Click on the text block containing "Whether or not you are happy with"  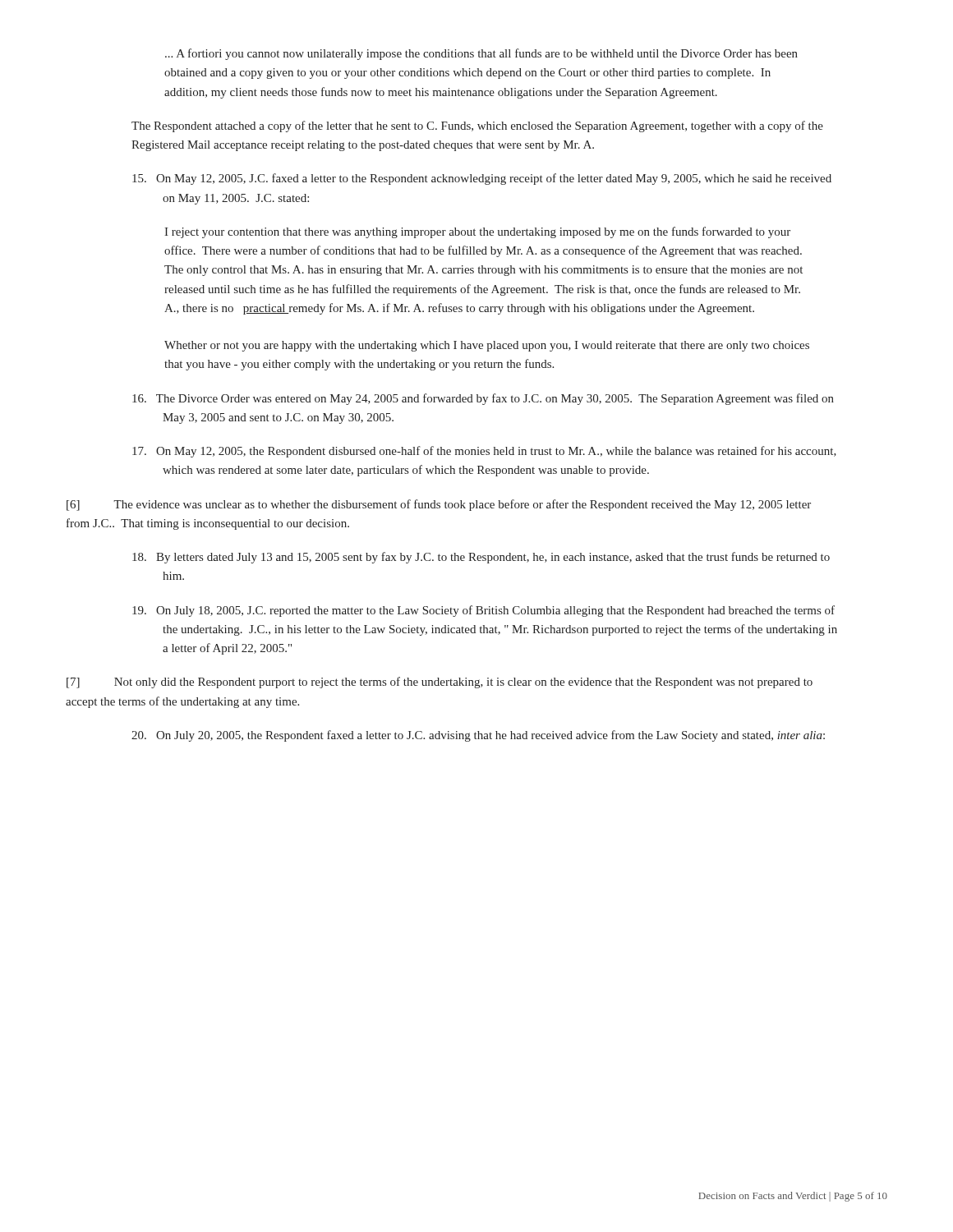tap(489, 355)
